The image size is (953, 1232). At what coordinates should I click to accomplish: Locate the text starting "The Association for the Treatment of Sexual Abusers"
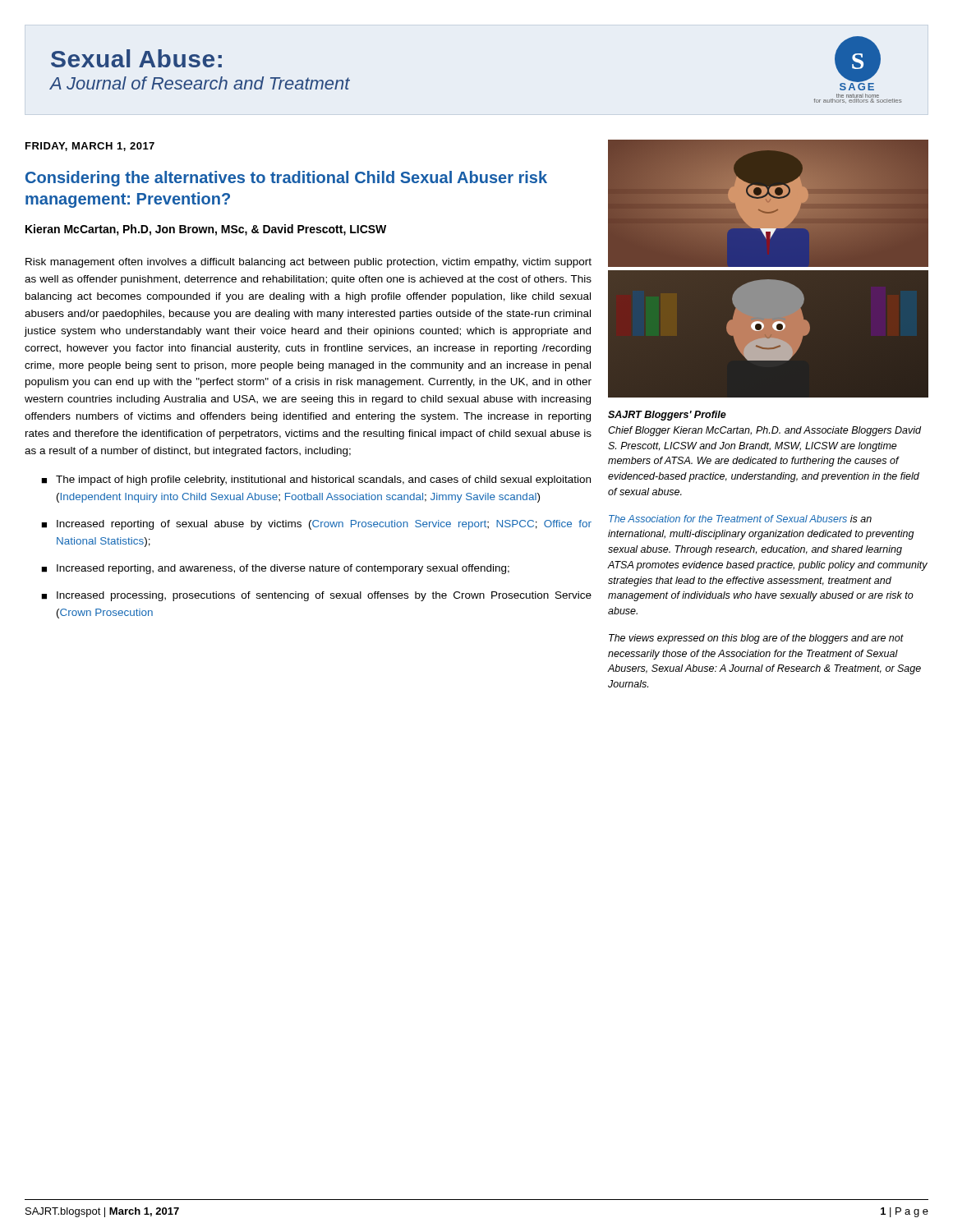(768, 565)
